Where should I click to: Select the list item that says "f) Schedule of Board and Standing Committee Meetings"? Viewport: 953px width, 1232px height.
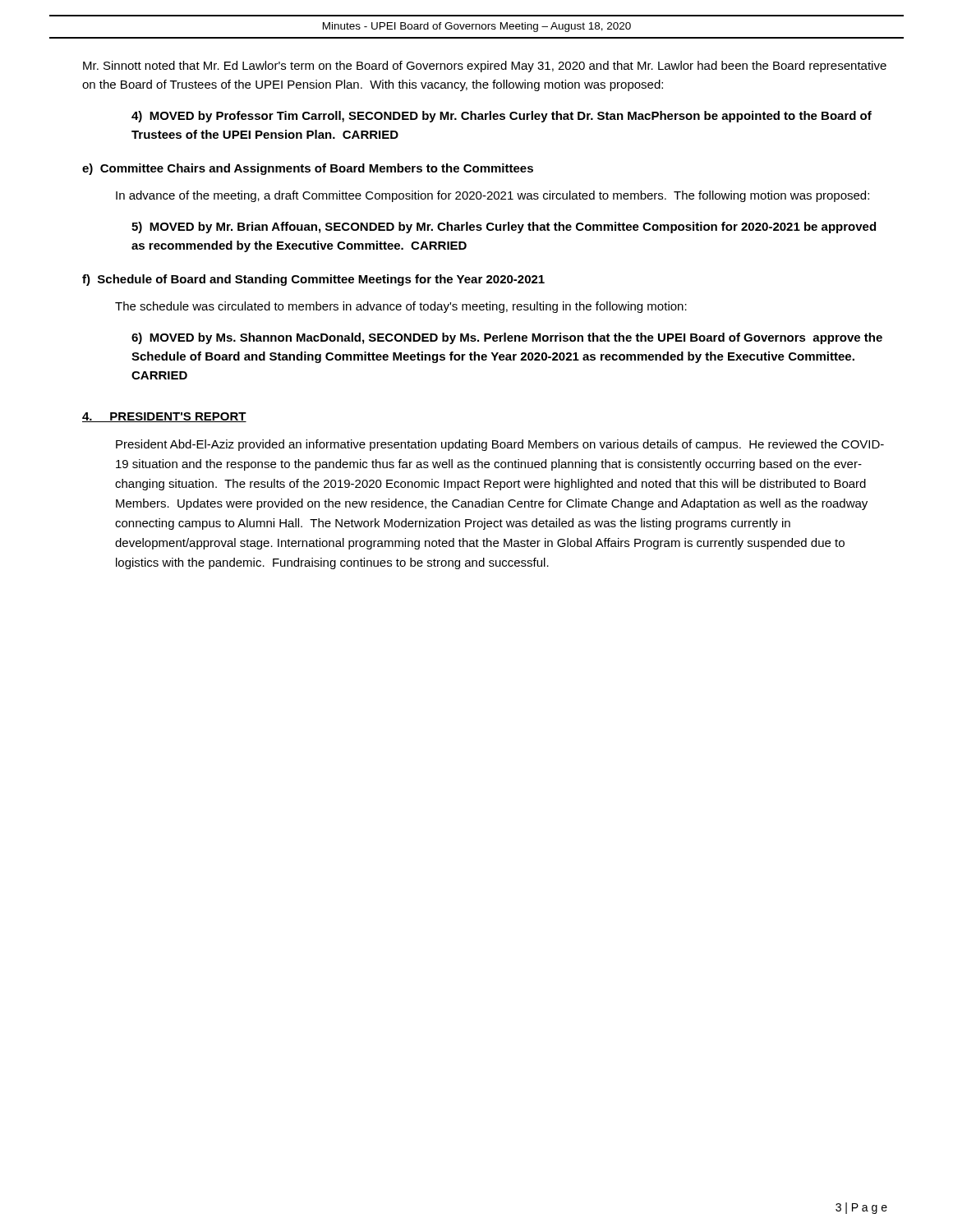(x=313, y=279)
